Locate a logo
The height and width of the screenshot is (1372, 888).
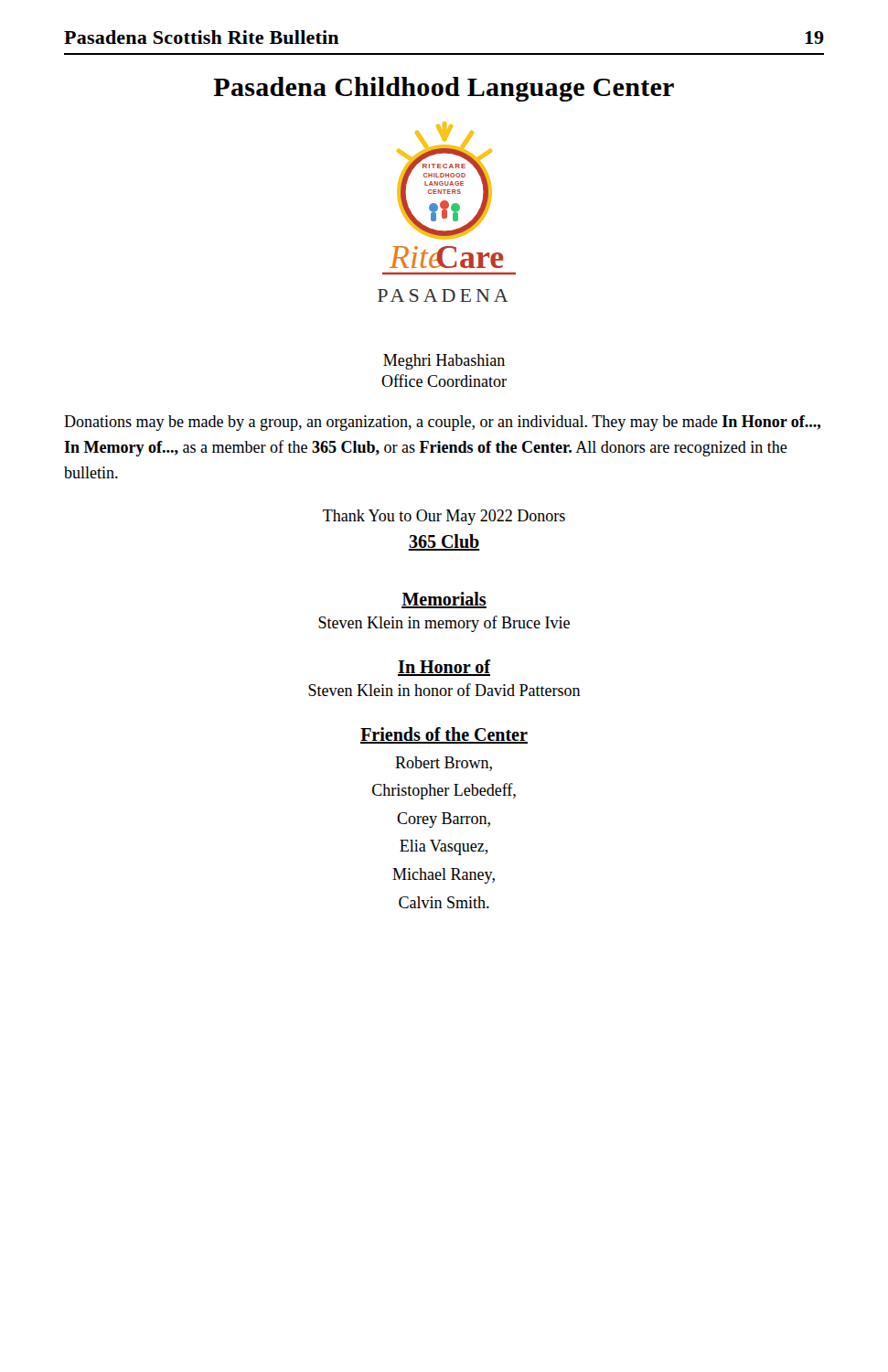pyautogui.click(x=444, y=230)
